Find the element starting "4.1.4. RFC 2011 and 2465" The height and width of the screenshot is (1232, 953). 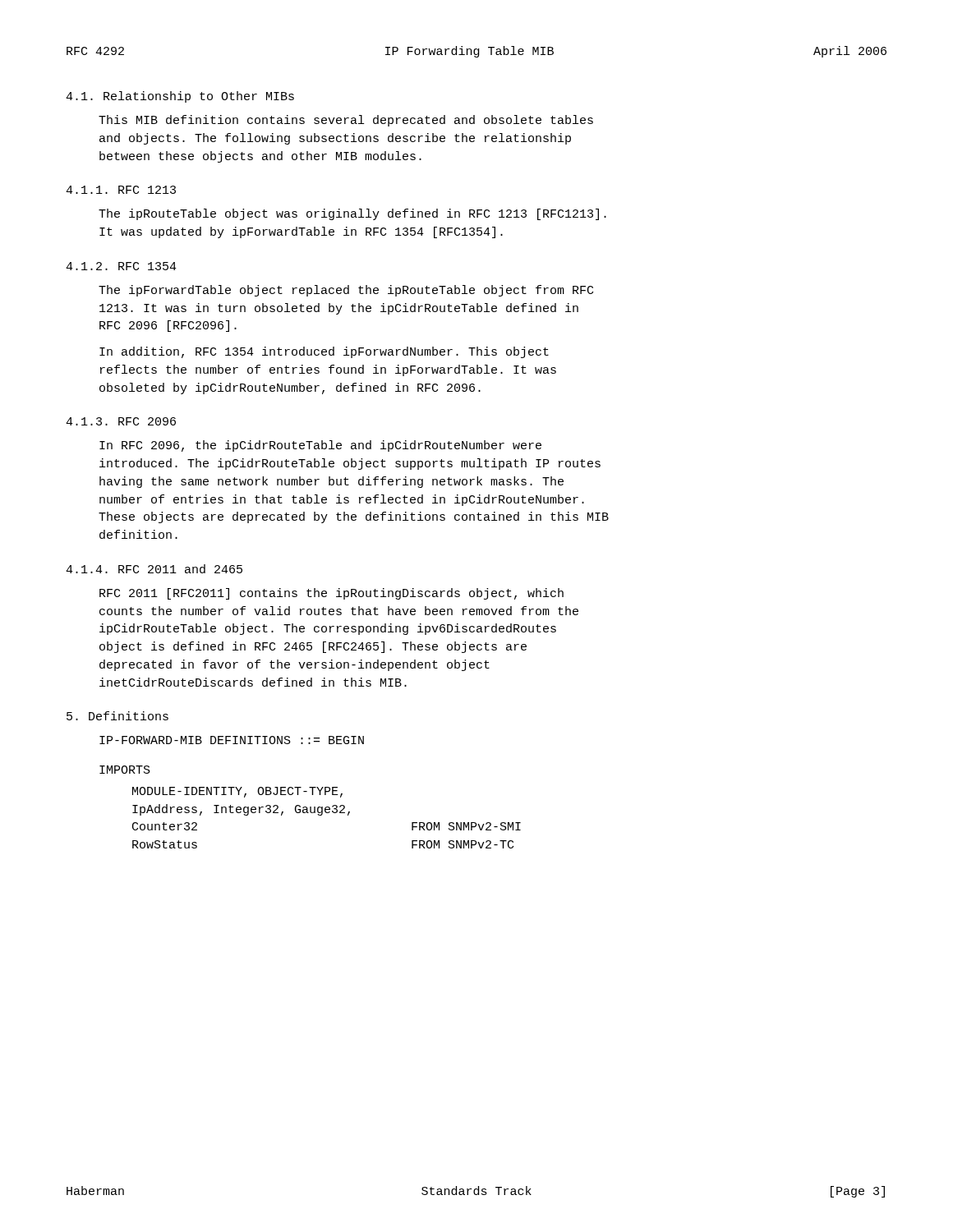[x=154, y=570]
